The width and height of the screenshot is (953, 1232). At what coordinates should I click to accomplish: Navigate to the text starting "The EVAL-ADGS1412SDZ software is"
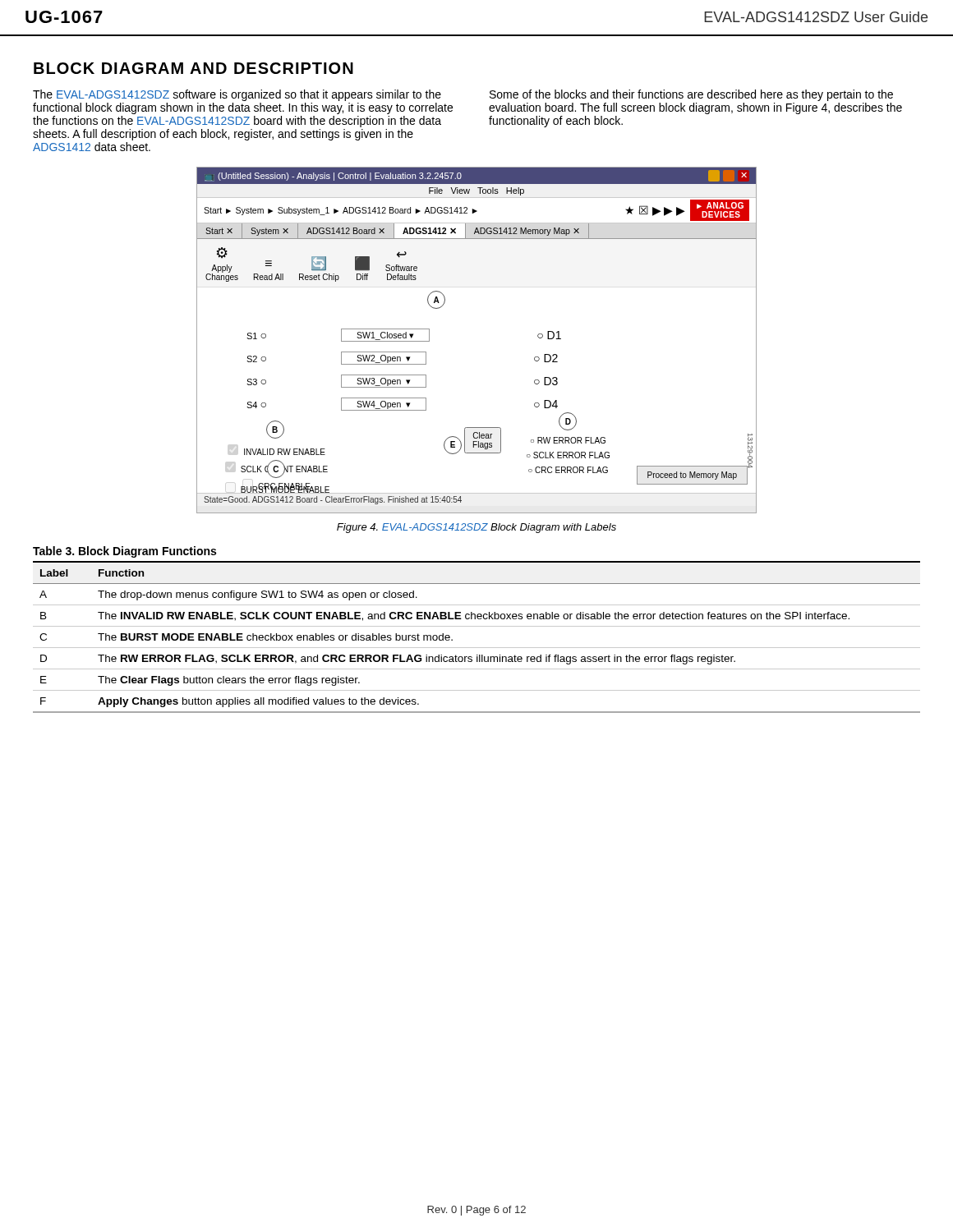coord(243,121)
